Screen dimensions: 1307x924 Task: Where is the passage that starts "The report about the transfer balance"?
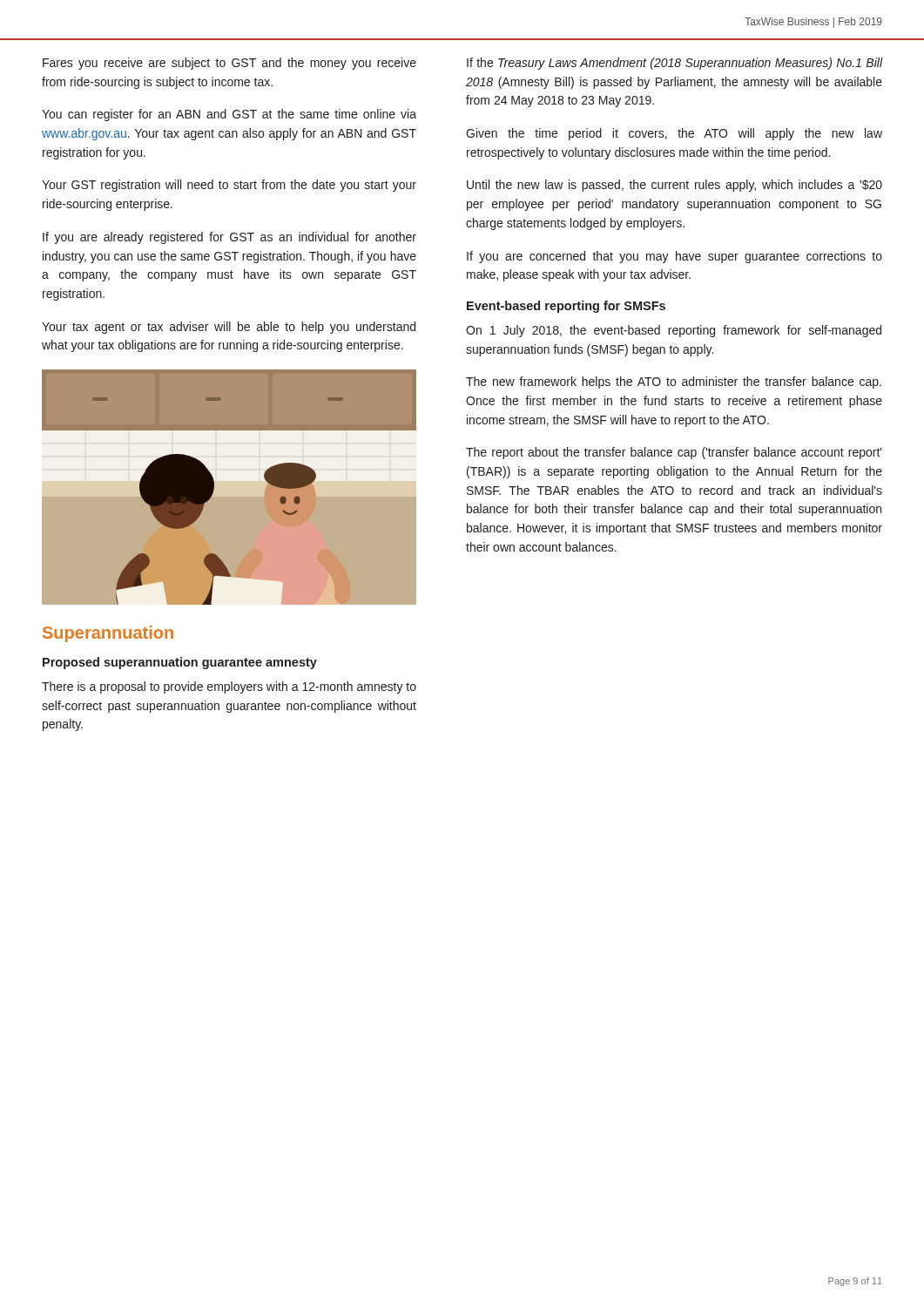pos(674,500)
